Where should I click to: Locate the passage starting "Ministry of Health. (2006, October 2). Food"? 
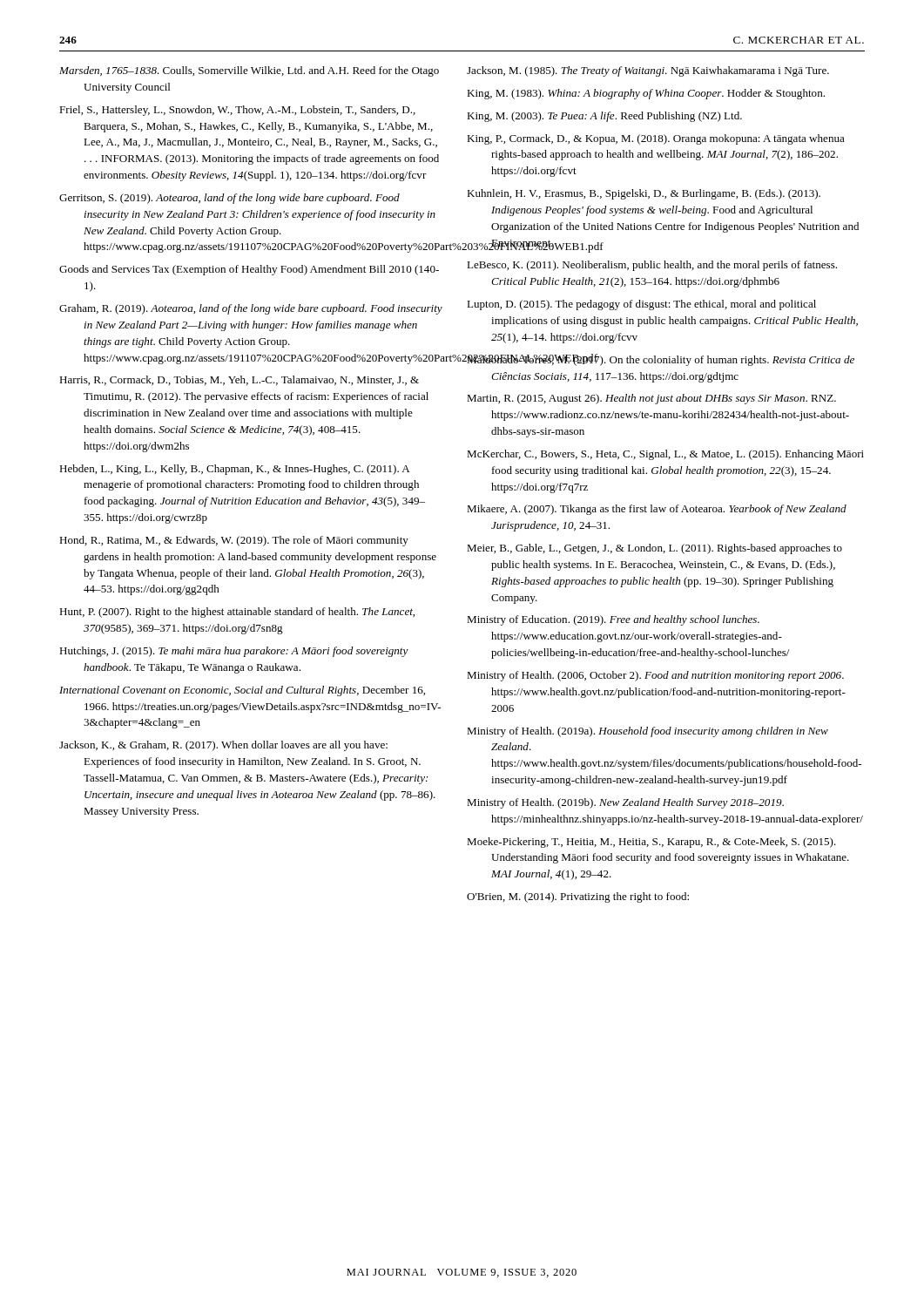coord(656,691)
